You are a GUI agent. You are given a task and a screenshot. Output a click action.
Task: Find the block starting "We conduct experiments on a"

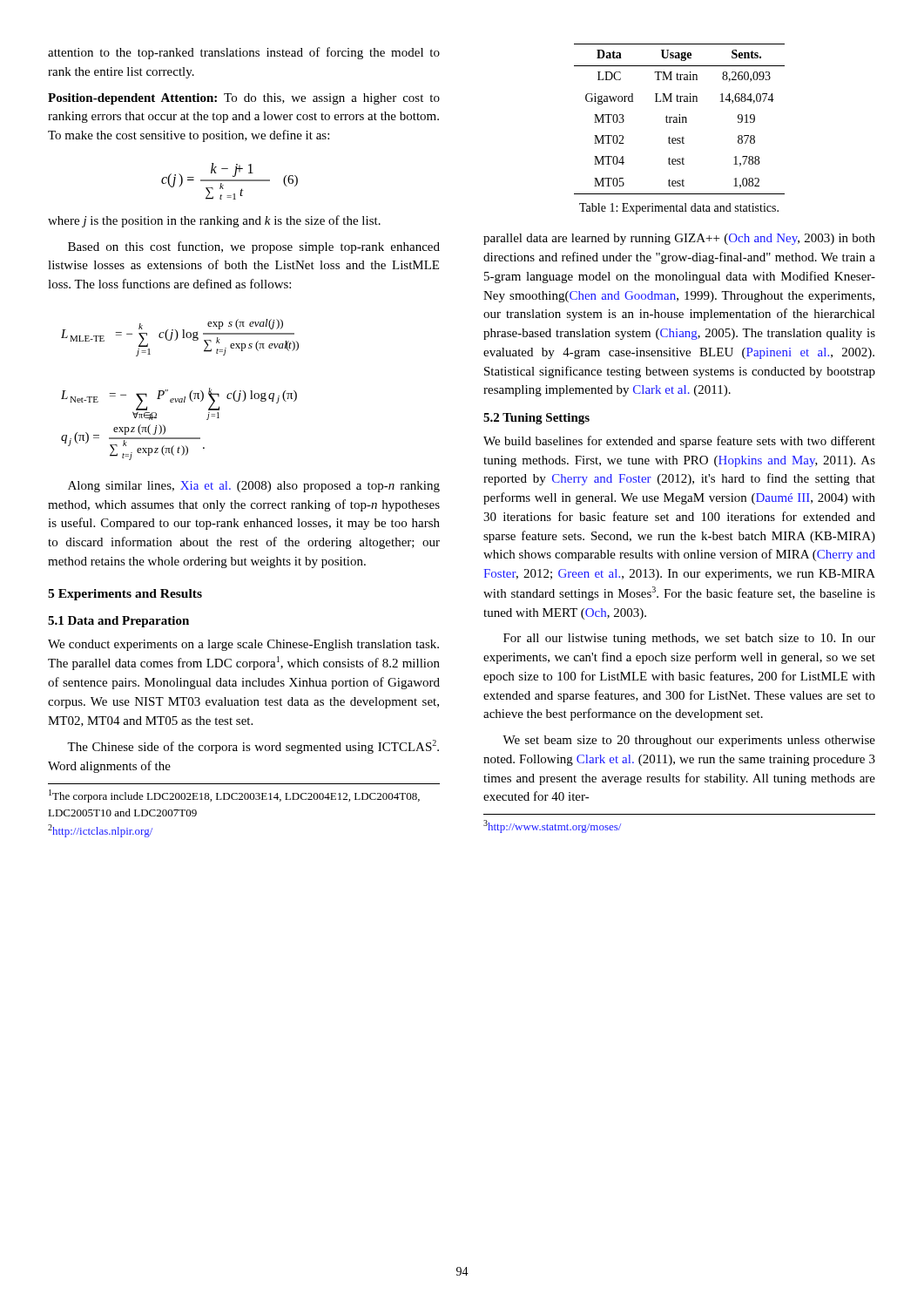[x=244, y=706]
